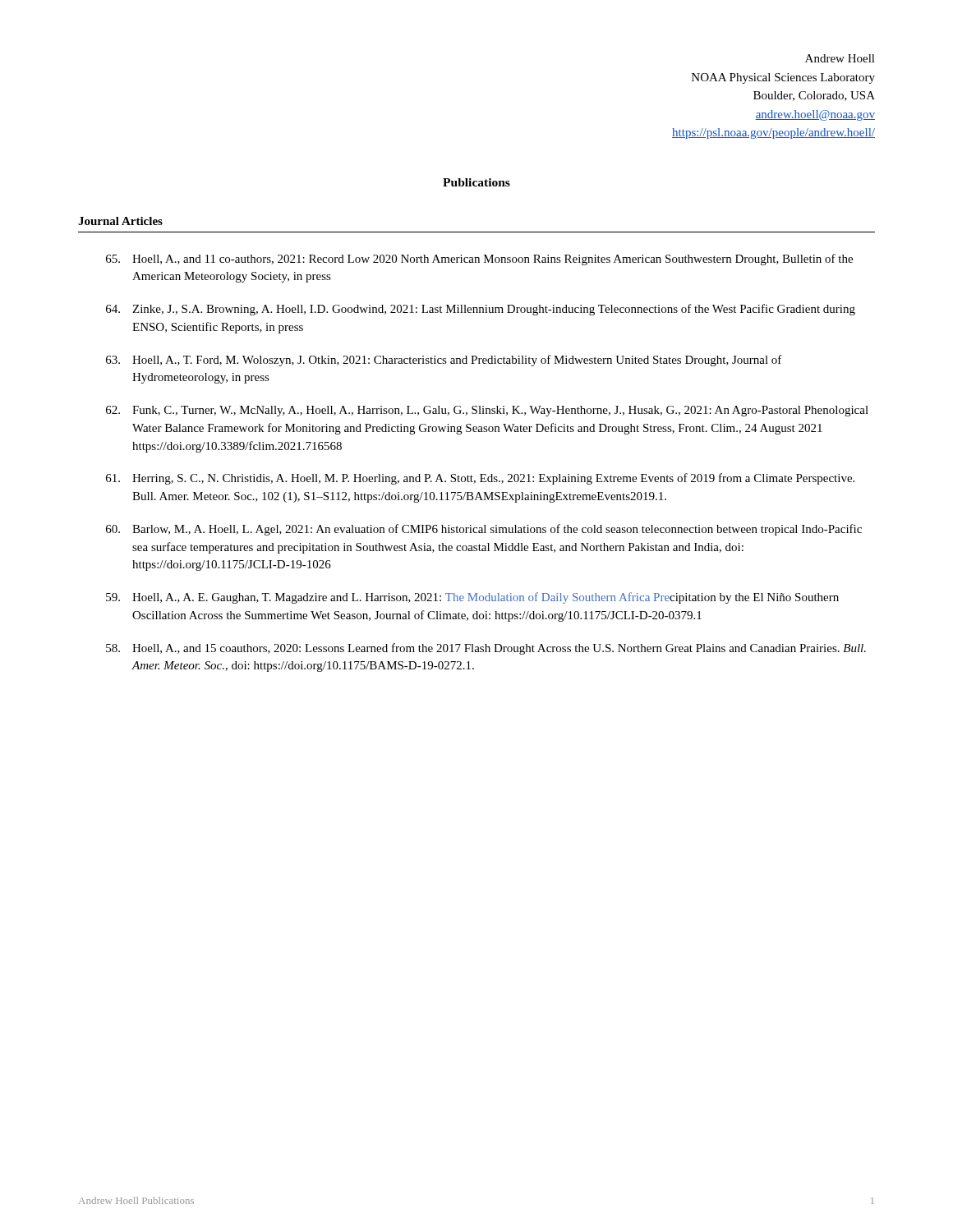Navigate to the block starting "61. Herring, S. C.,"
Screen dimensions: 1232x953
tap(476, 488)
